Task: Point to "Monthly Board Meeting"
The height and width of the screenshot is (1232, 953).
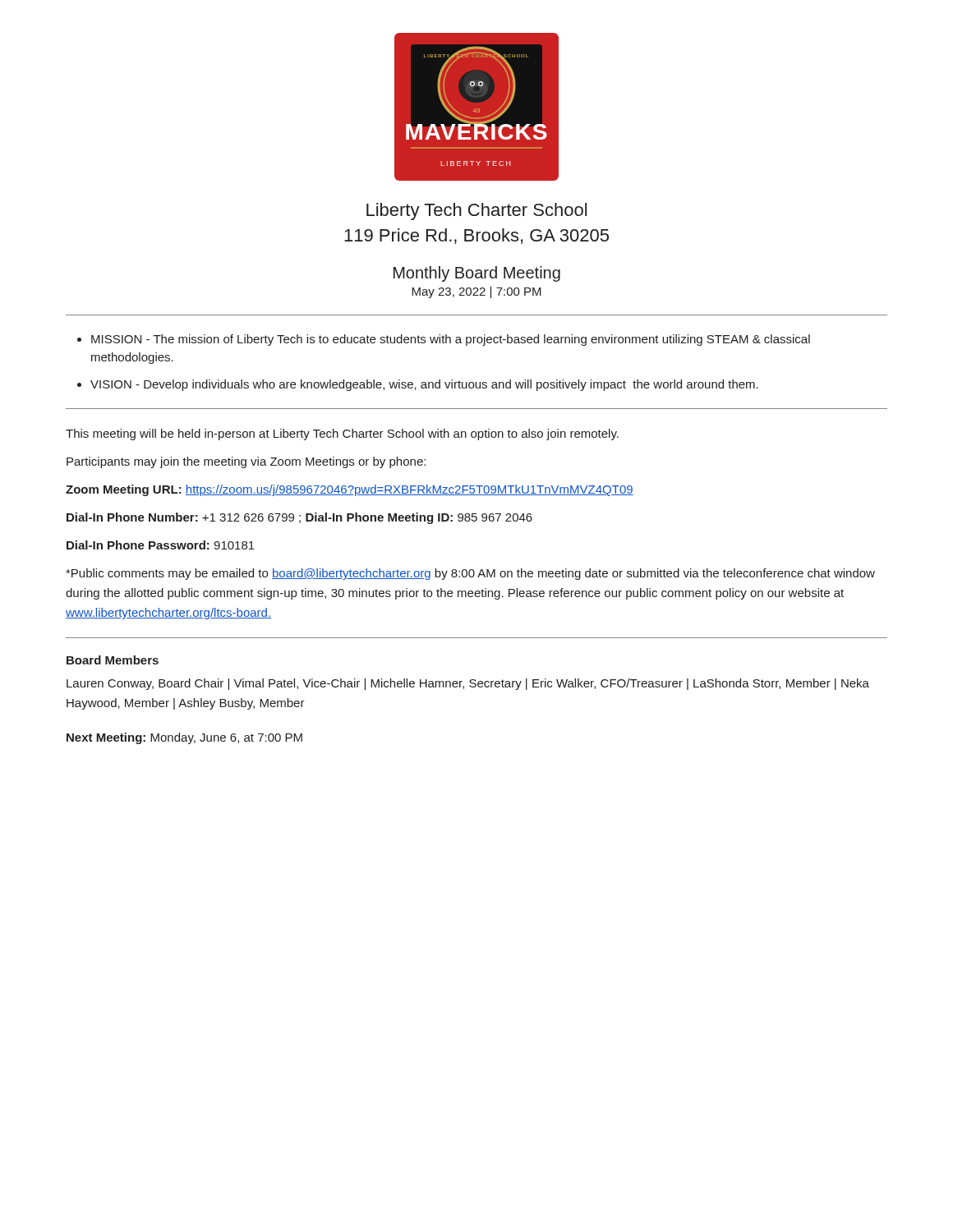Action: [x=476, y=272]
